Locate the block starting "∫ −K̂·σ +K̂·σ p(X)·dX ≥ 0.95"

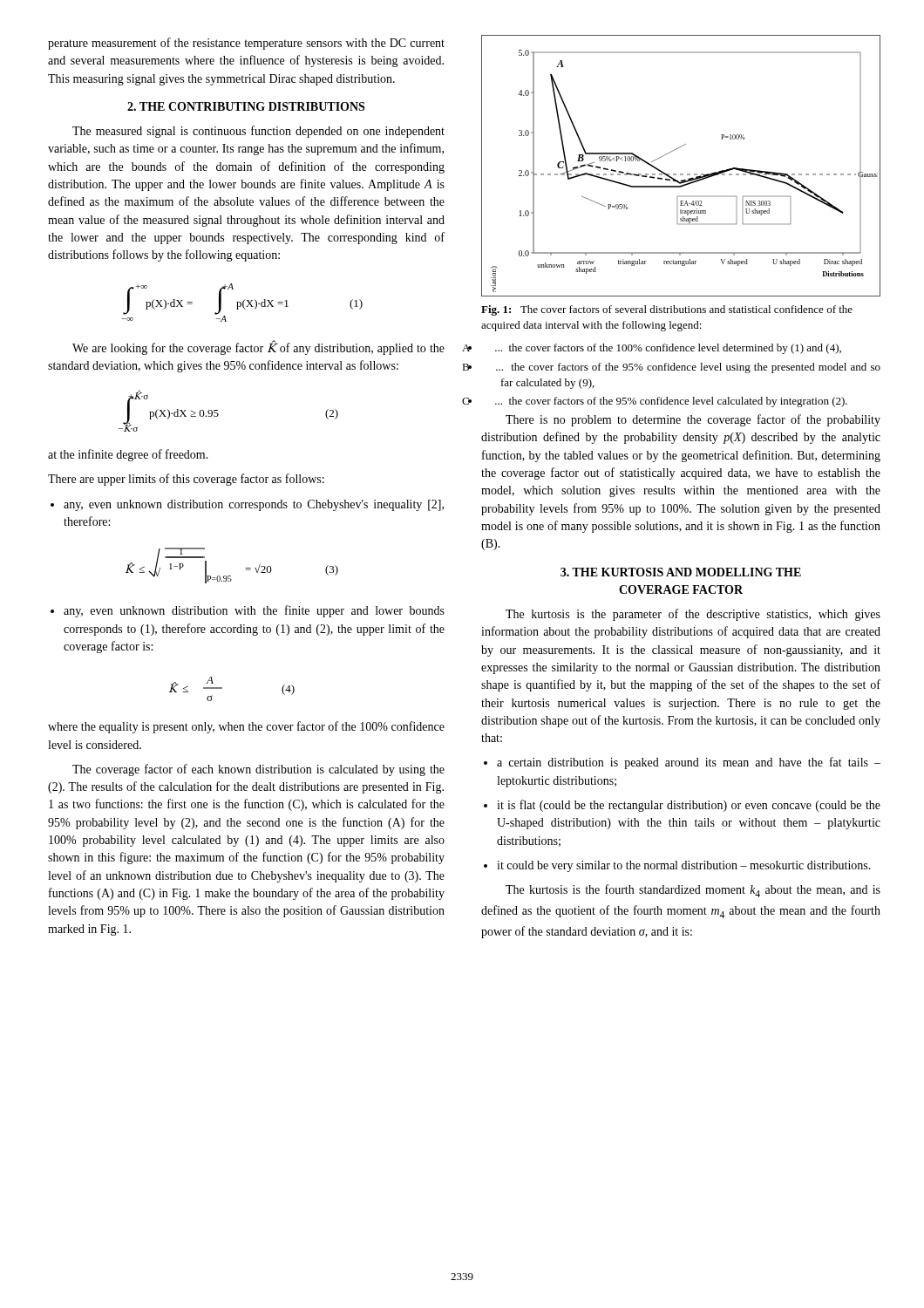(x=129, y=410)
